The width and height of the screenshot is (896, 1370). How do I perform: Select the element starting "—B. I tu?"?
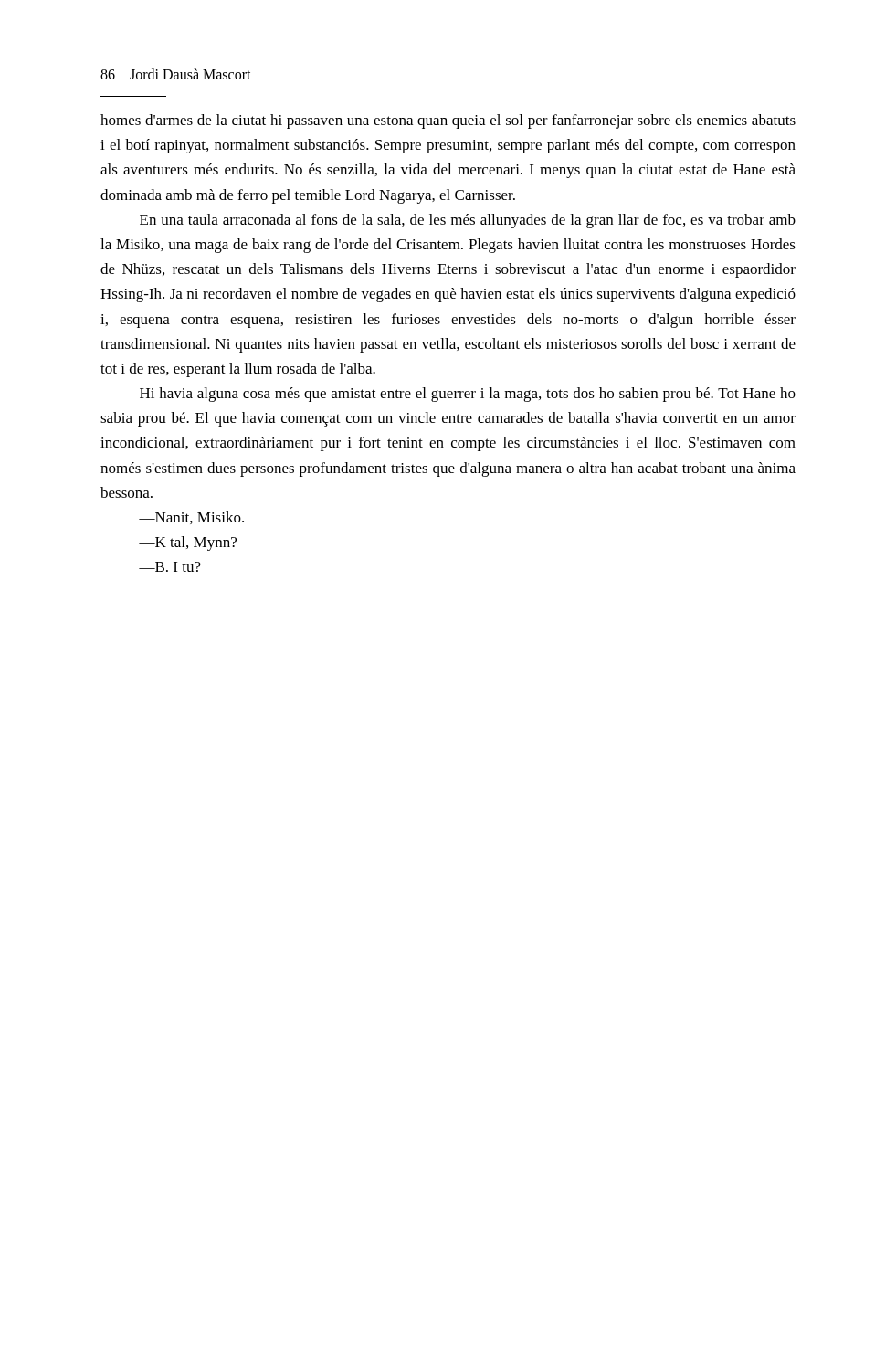[170, 567]
